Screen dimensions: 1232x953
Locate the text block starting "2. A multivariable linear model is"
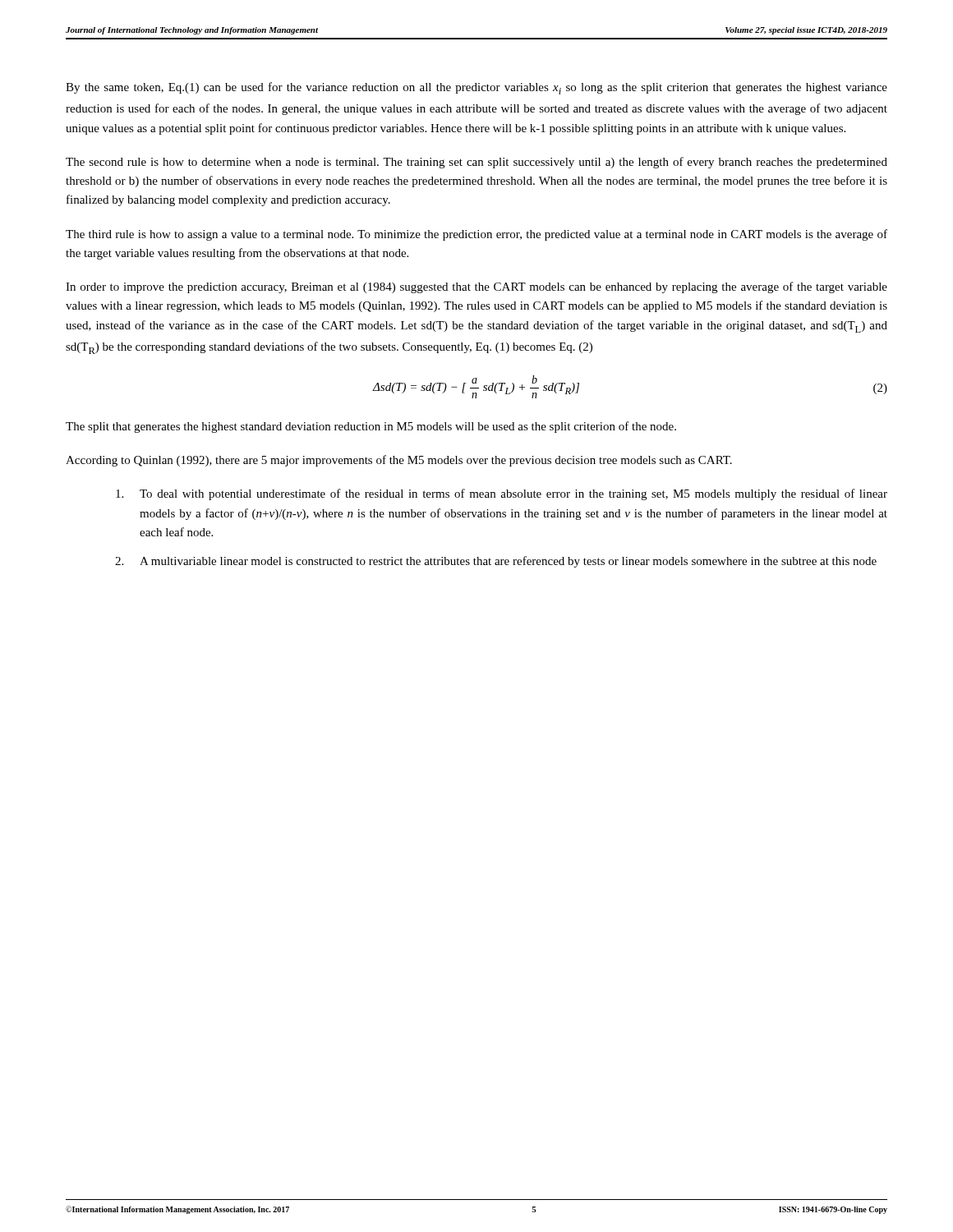(501, 562)
